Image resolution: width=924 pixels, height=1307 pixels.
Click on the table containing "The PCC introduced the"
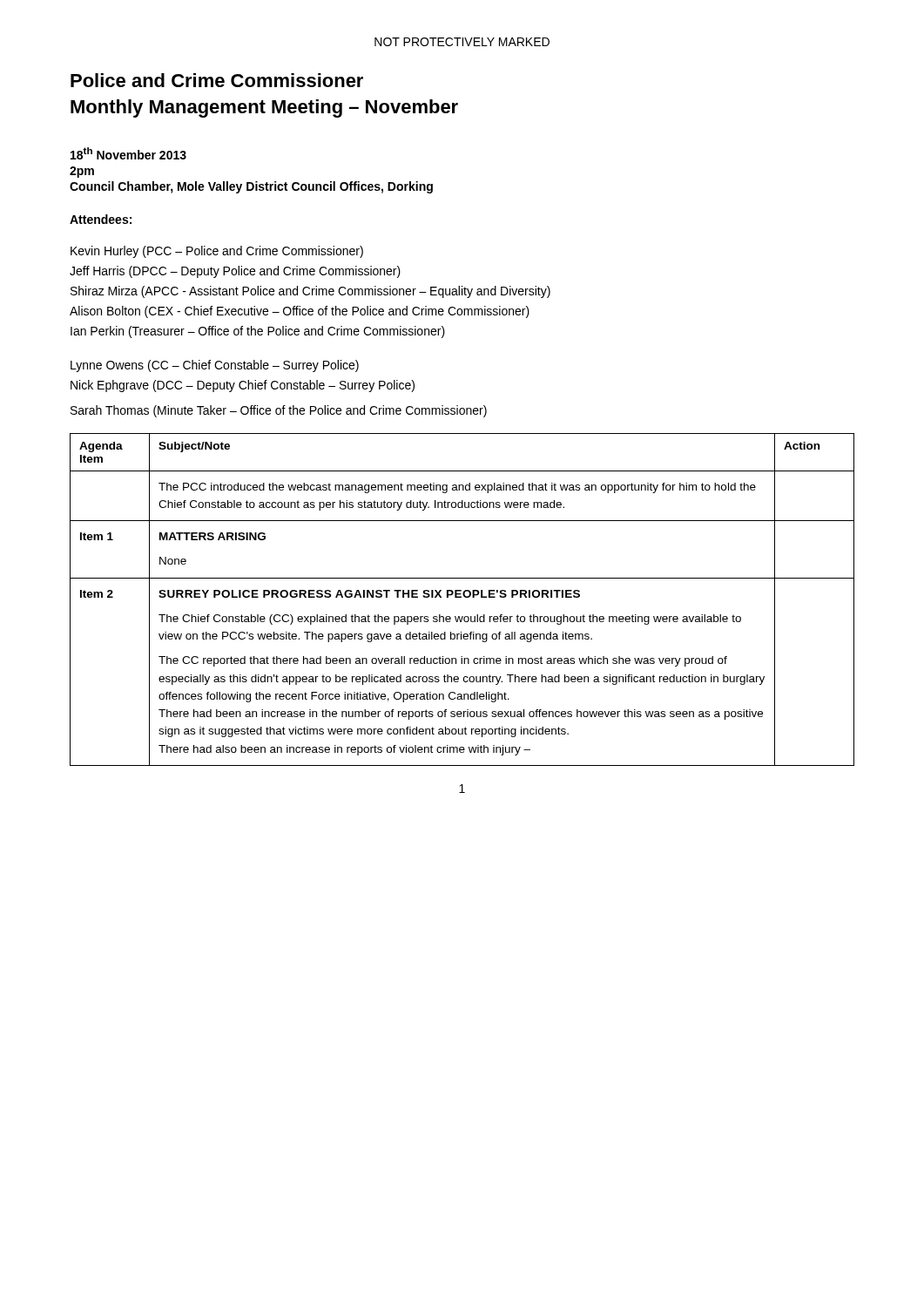[462, 599]
